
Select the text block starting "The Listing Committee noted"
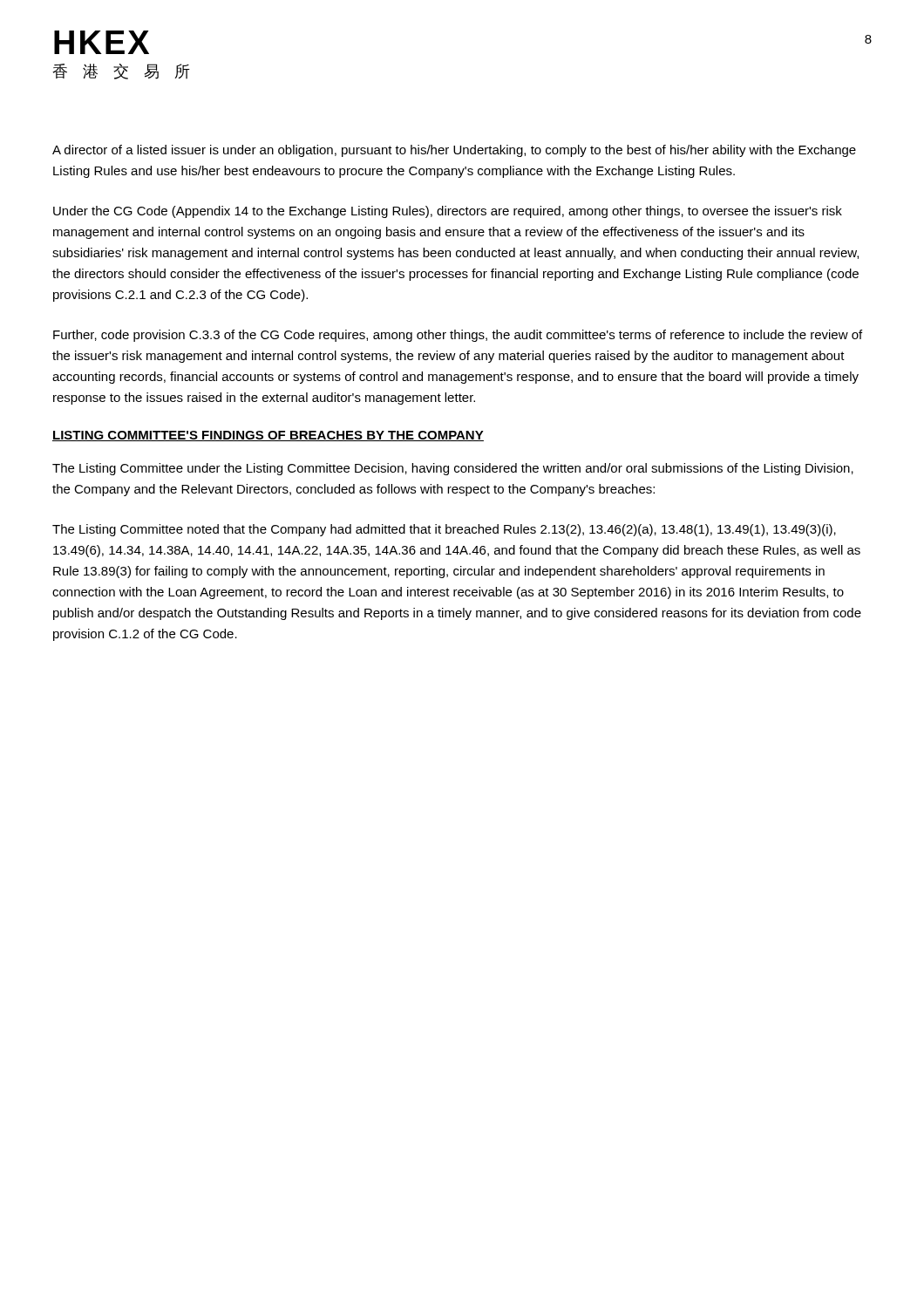click(x=457, y=581)
